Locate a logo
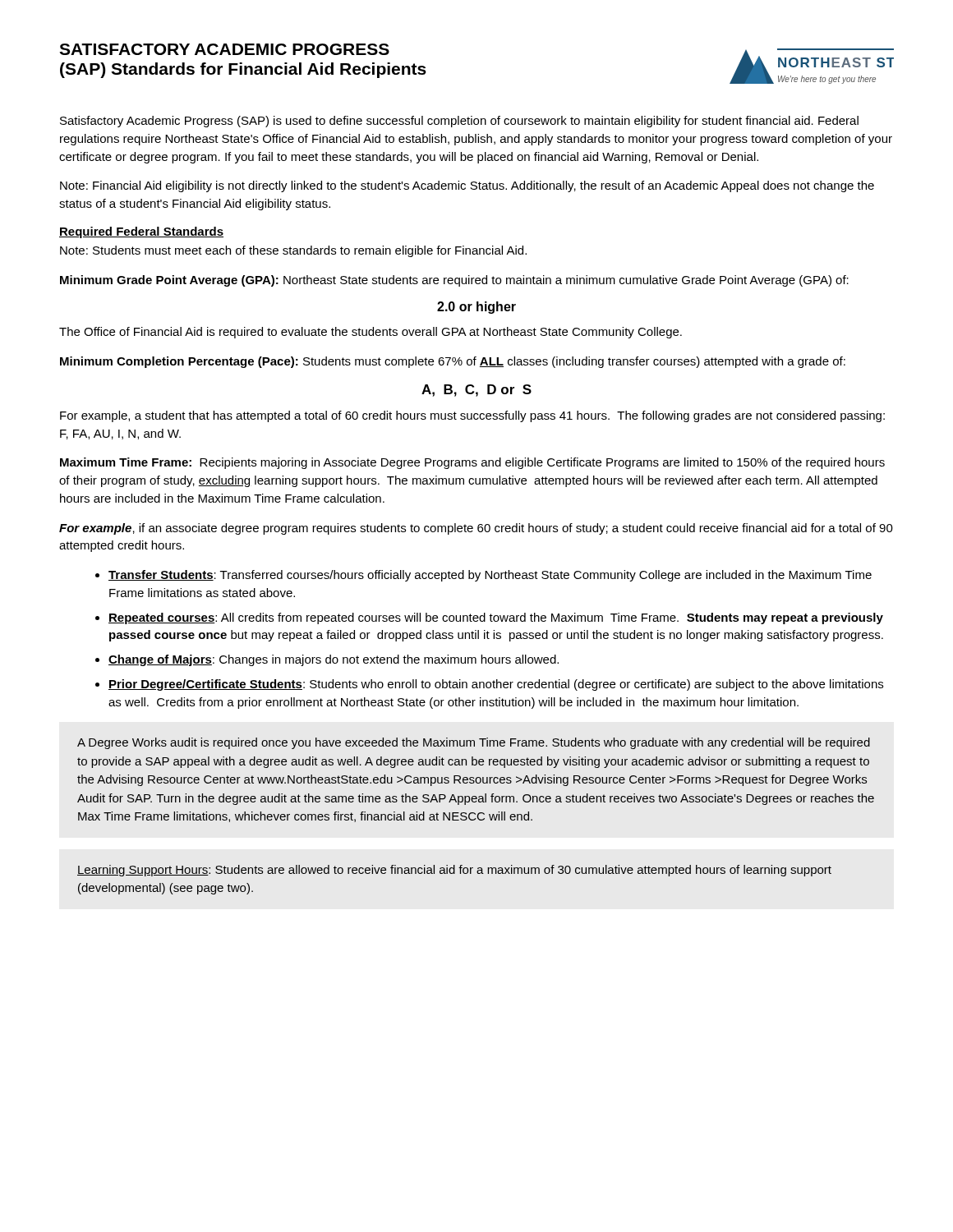This screenshot has height=1232, width=953. click(x=808, y=69)
